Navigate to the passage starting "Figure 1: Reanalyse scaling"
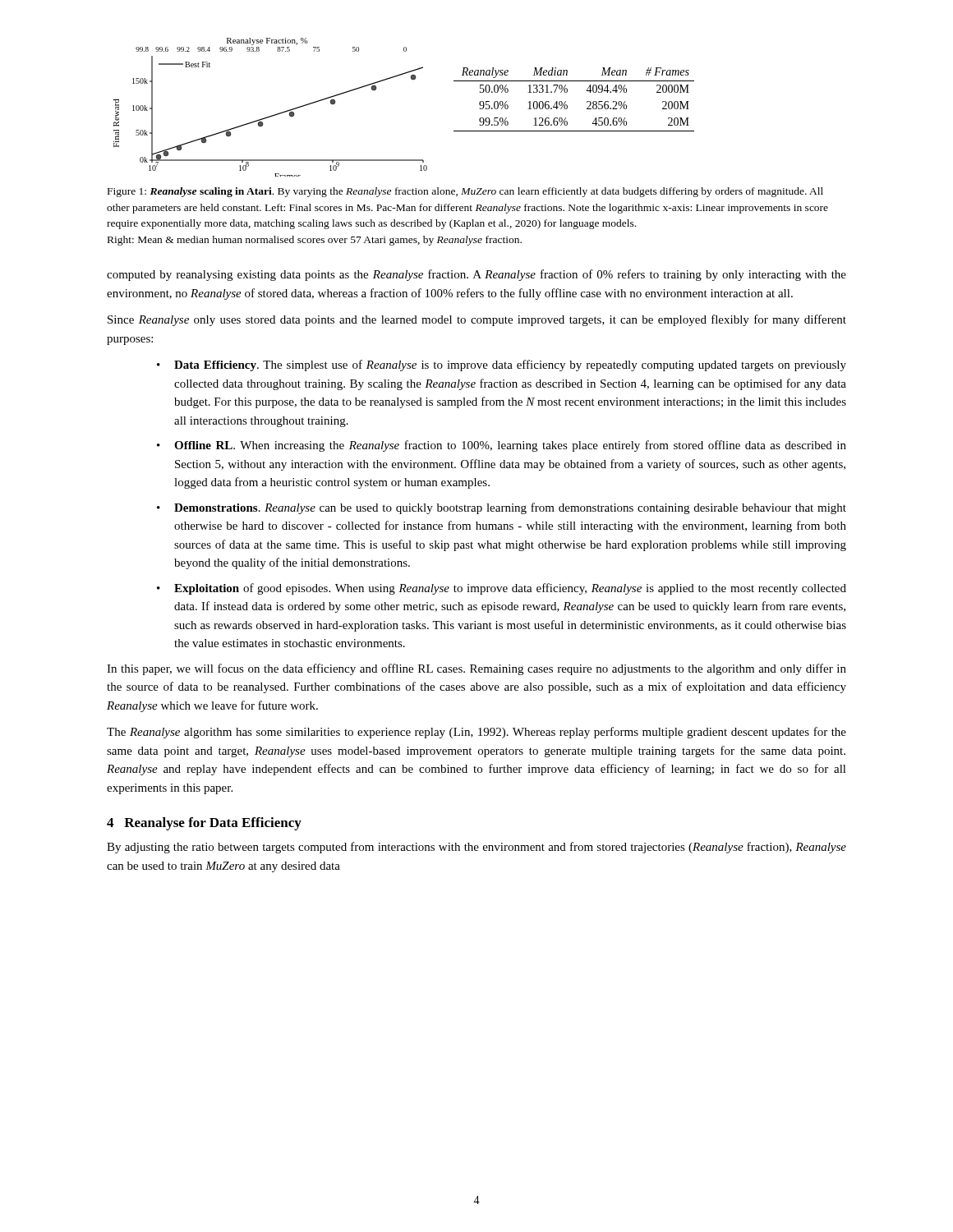This screenshot has width=953, height=1232. pyautogui.click(x=468, y=215)
